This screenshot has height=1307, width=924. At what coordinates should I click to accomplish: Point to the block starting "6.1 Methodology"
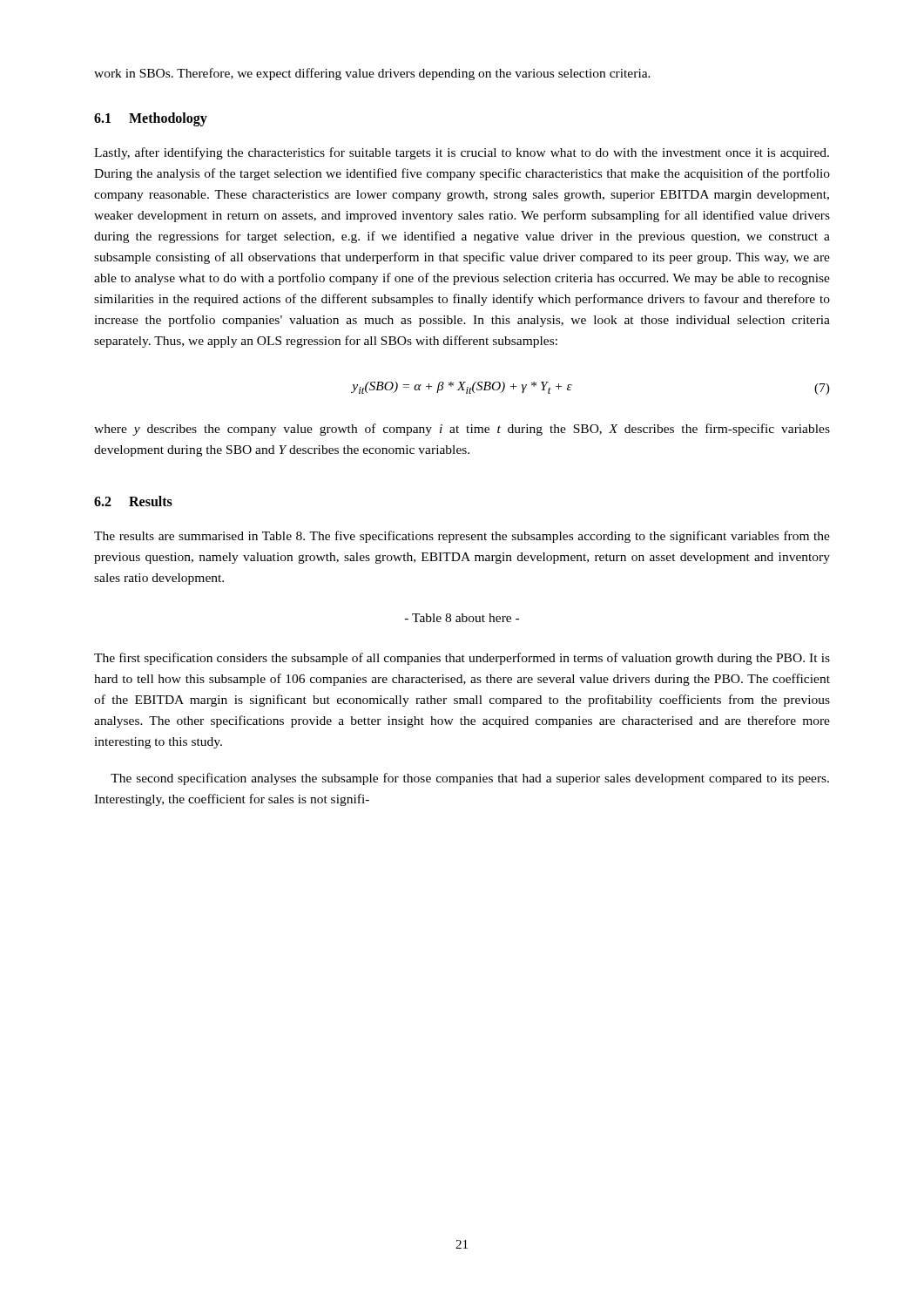pyautogui.click(x=151, y=118)
